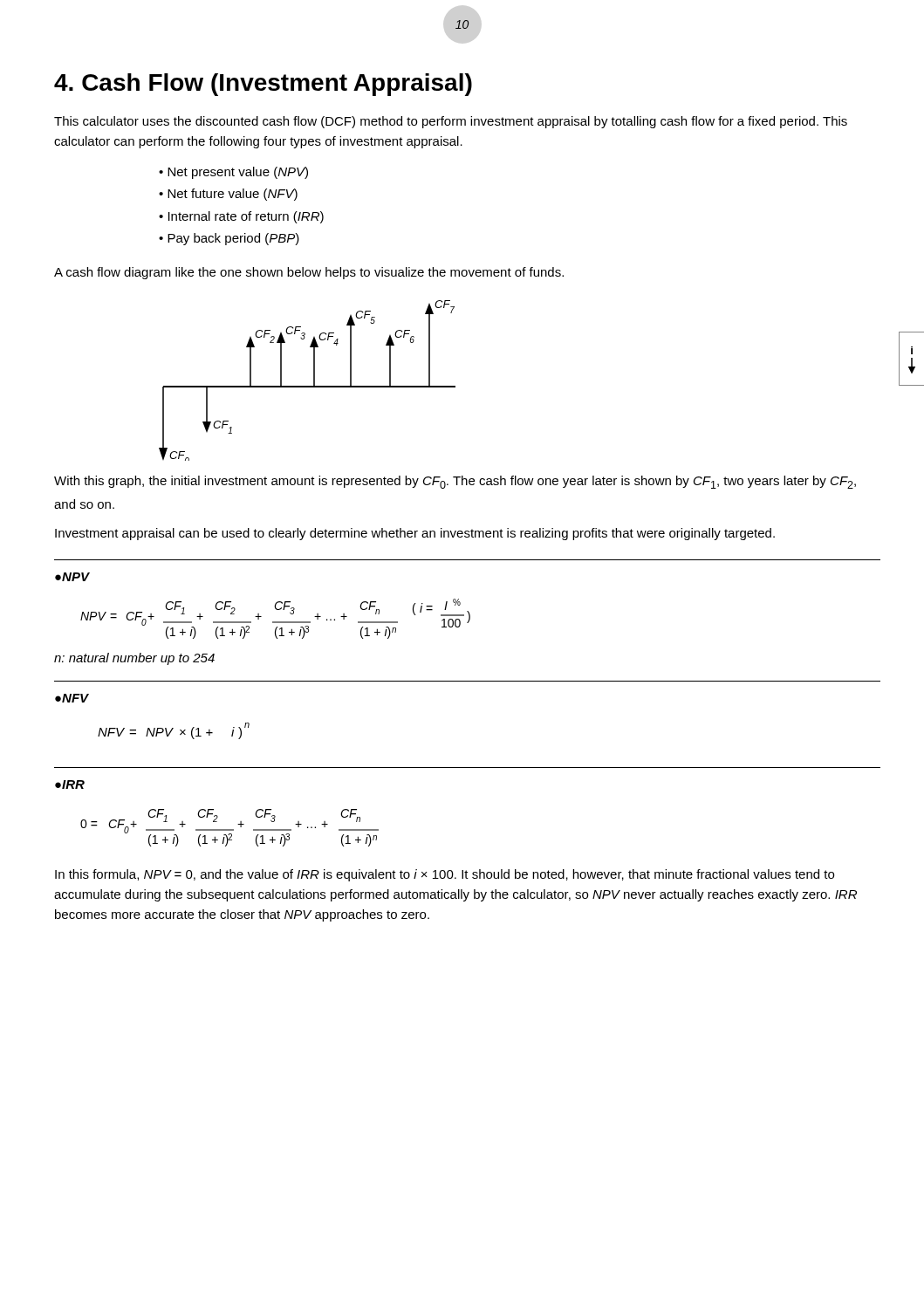Navigate to the region starting "Investment appraisal can"
The height and width of the screenshot is (1309, 924).
(415, 533)
